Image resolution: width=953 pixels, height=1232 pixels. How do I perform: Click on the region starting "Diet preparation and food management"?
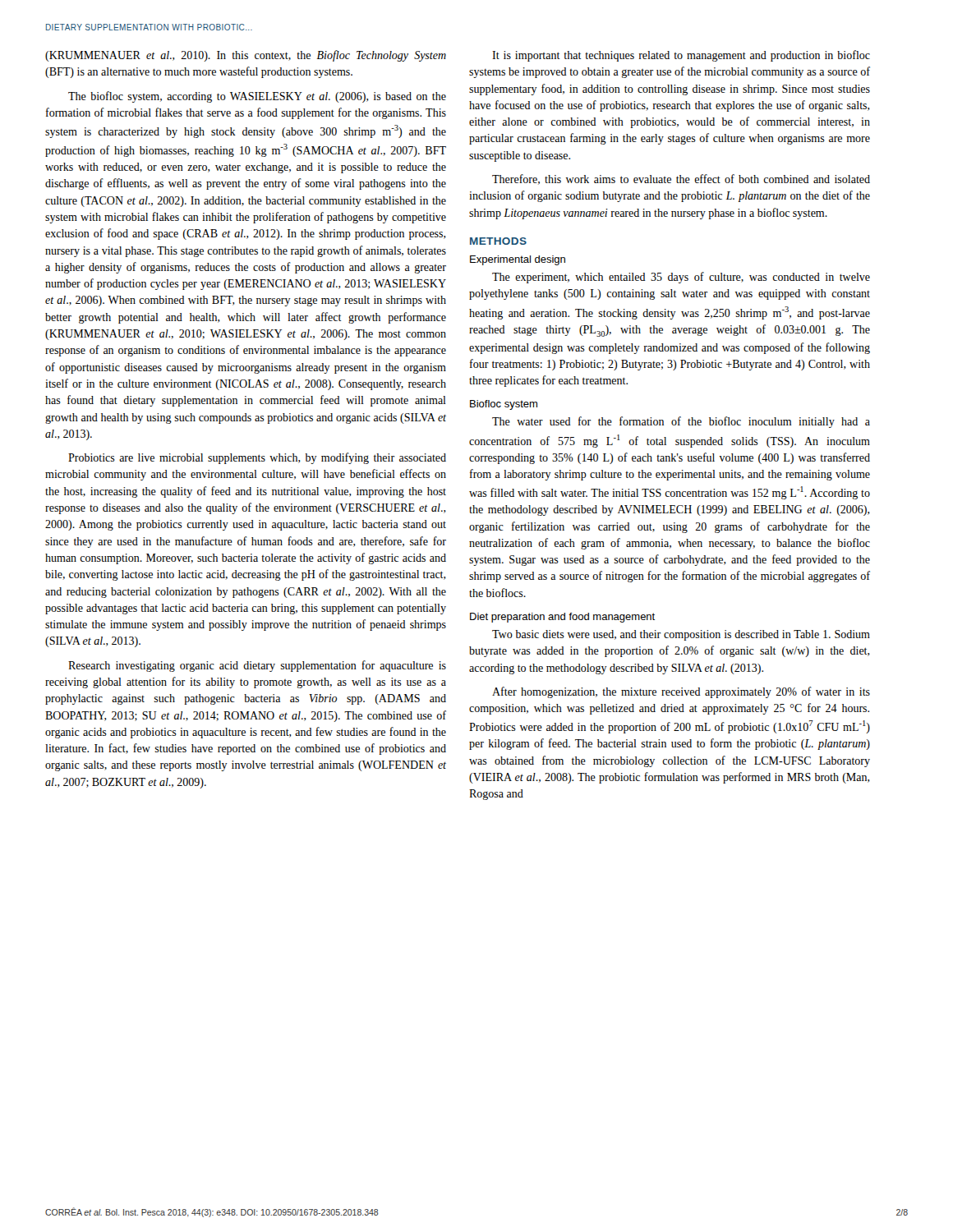tap(562, 616)
